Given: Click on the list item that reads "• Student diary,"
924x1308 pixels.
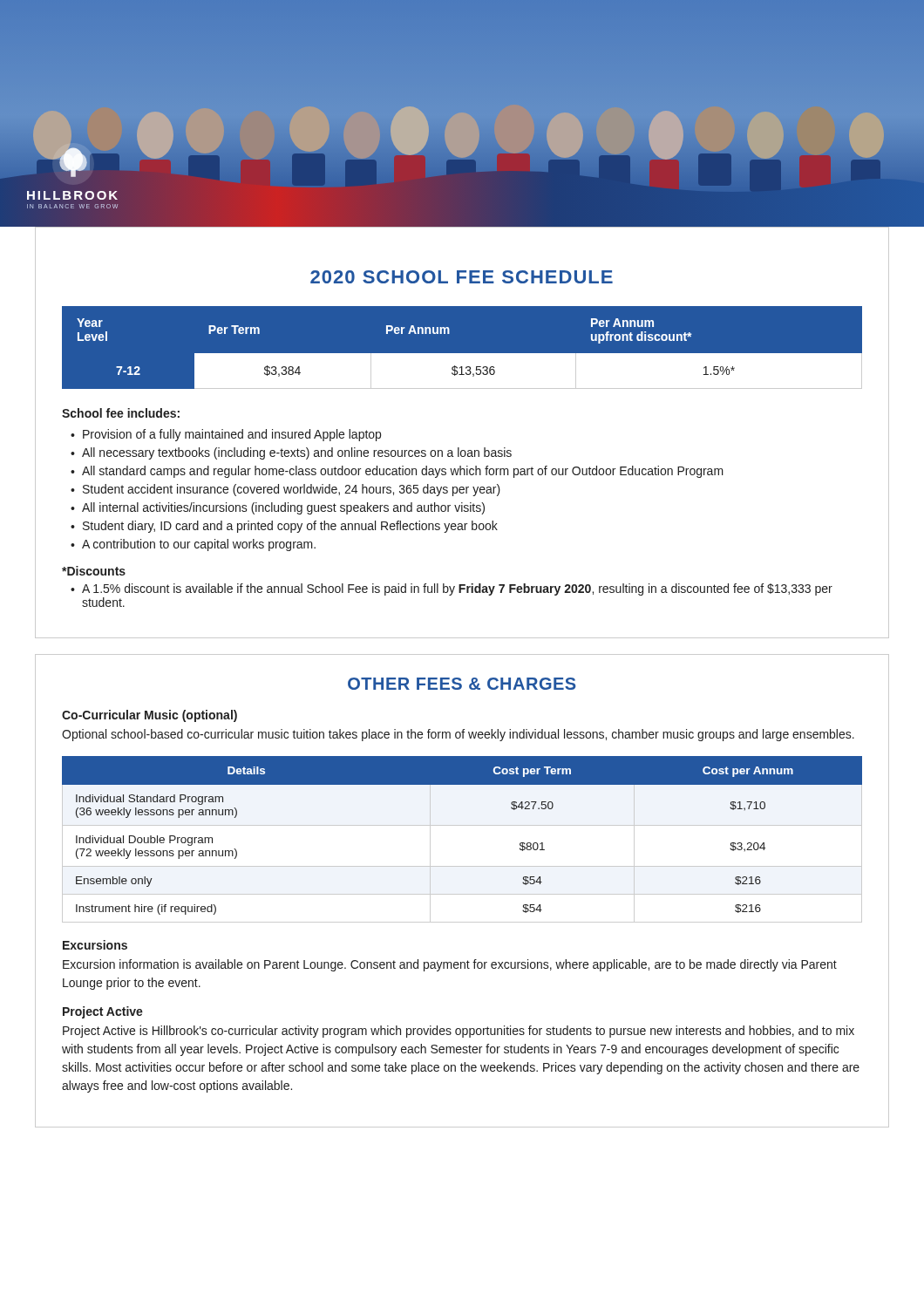Looking at the screenshot, I should coord(284,526).
